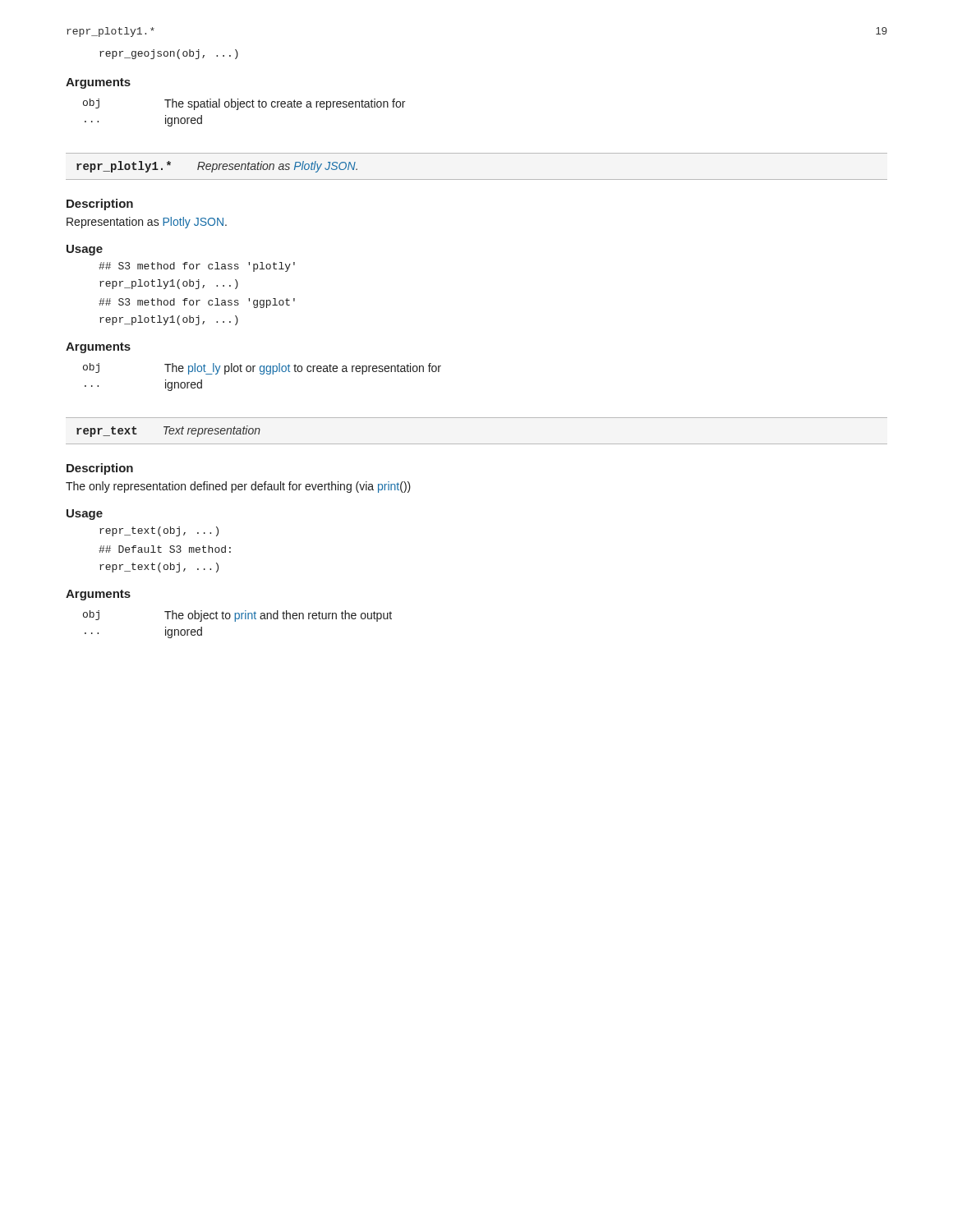Find the table that mentions "The plot_ly plot"

pos(476,376)
